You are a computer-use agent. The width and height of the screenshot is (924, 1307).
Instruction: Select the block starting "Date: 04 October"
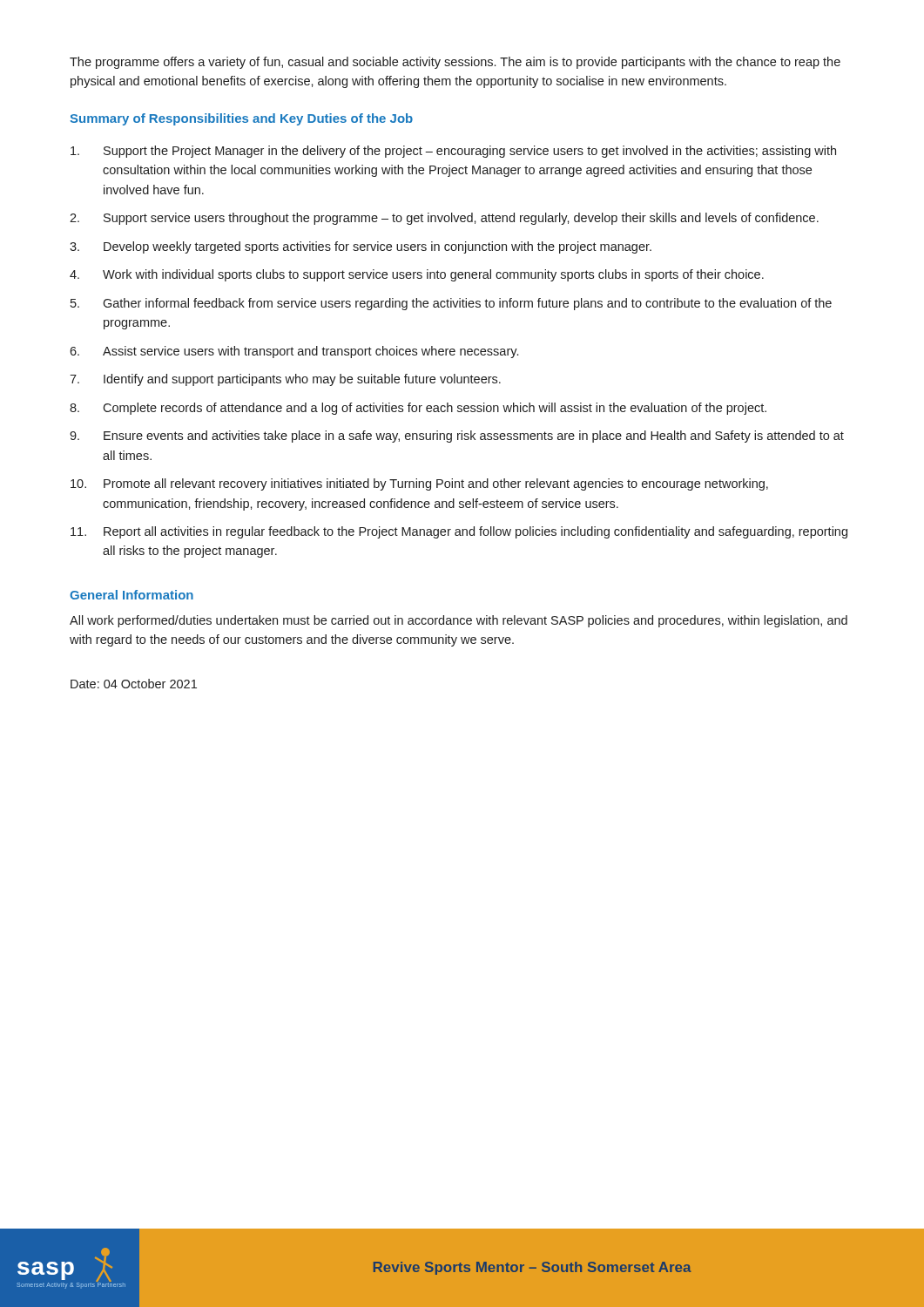click(x=134, y=684)
